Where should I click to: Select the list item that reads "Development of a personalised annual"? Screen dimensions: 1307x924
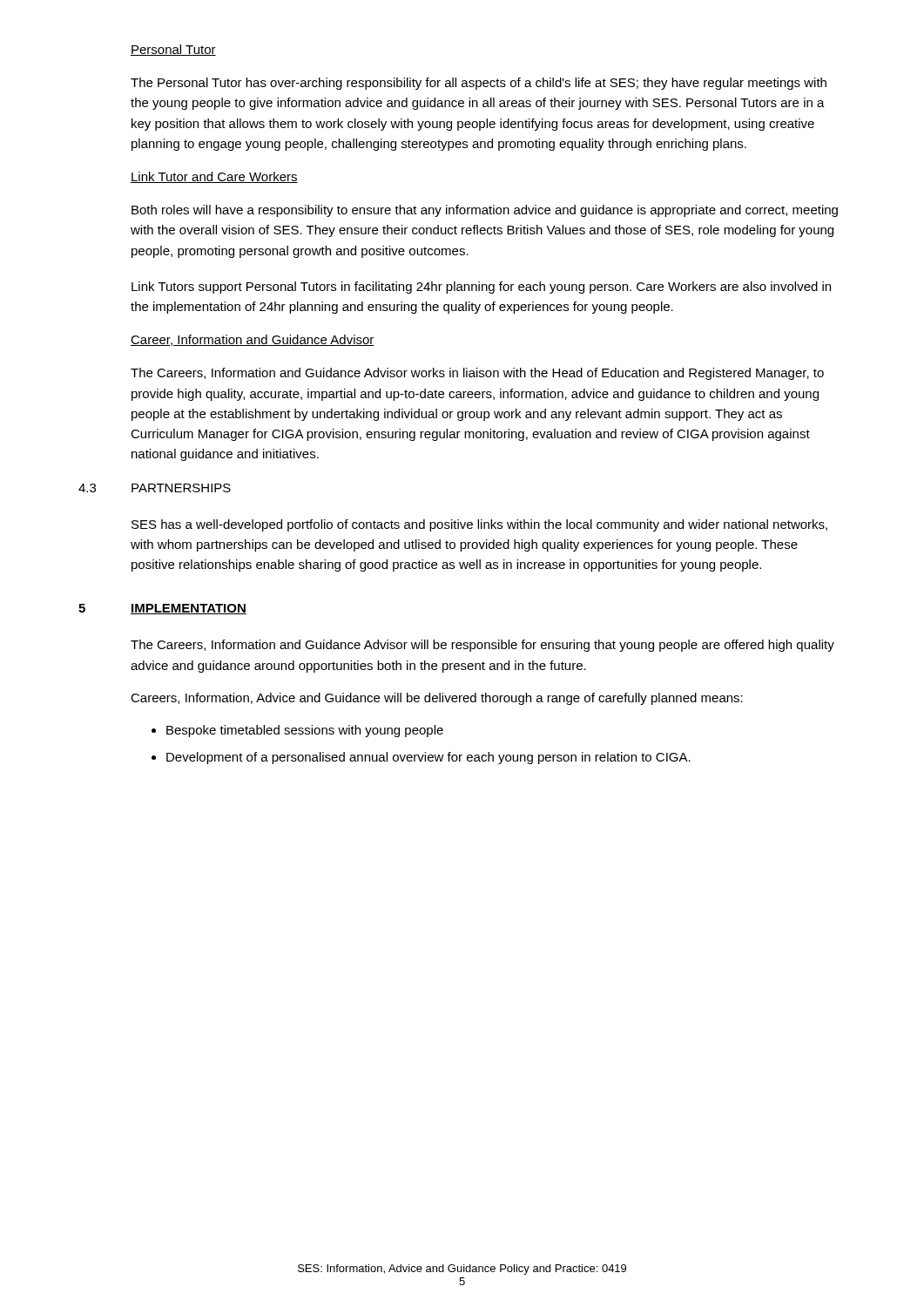428,757
